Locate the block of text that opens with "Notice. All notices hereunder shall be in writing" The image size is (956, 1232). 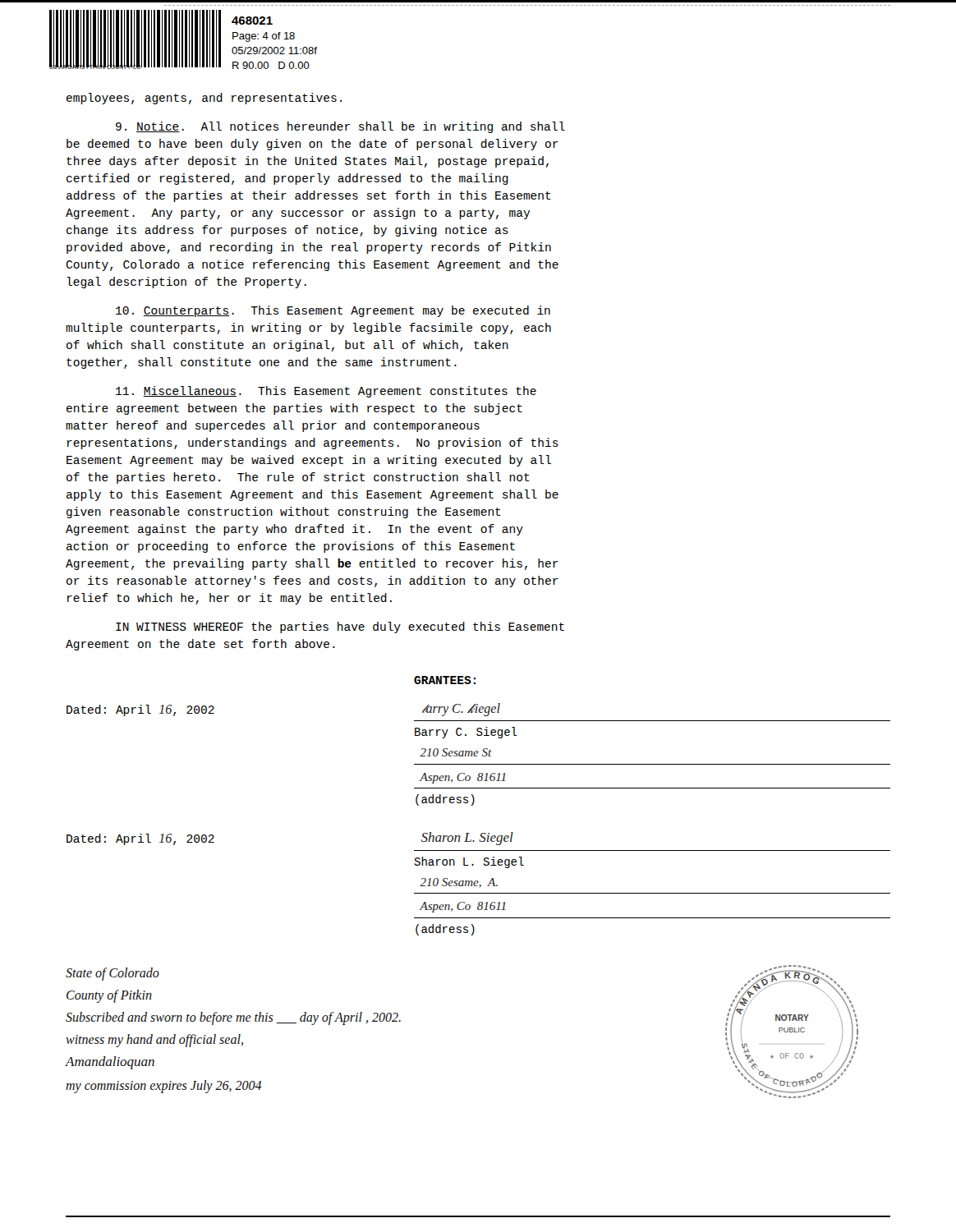pos(315,205)
